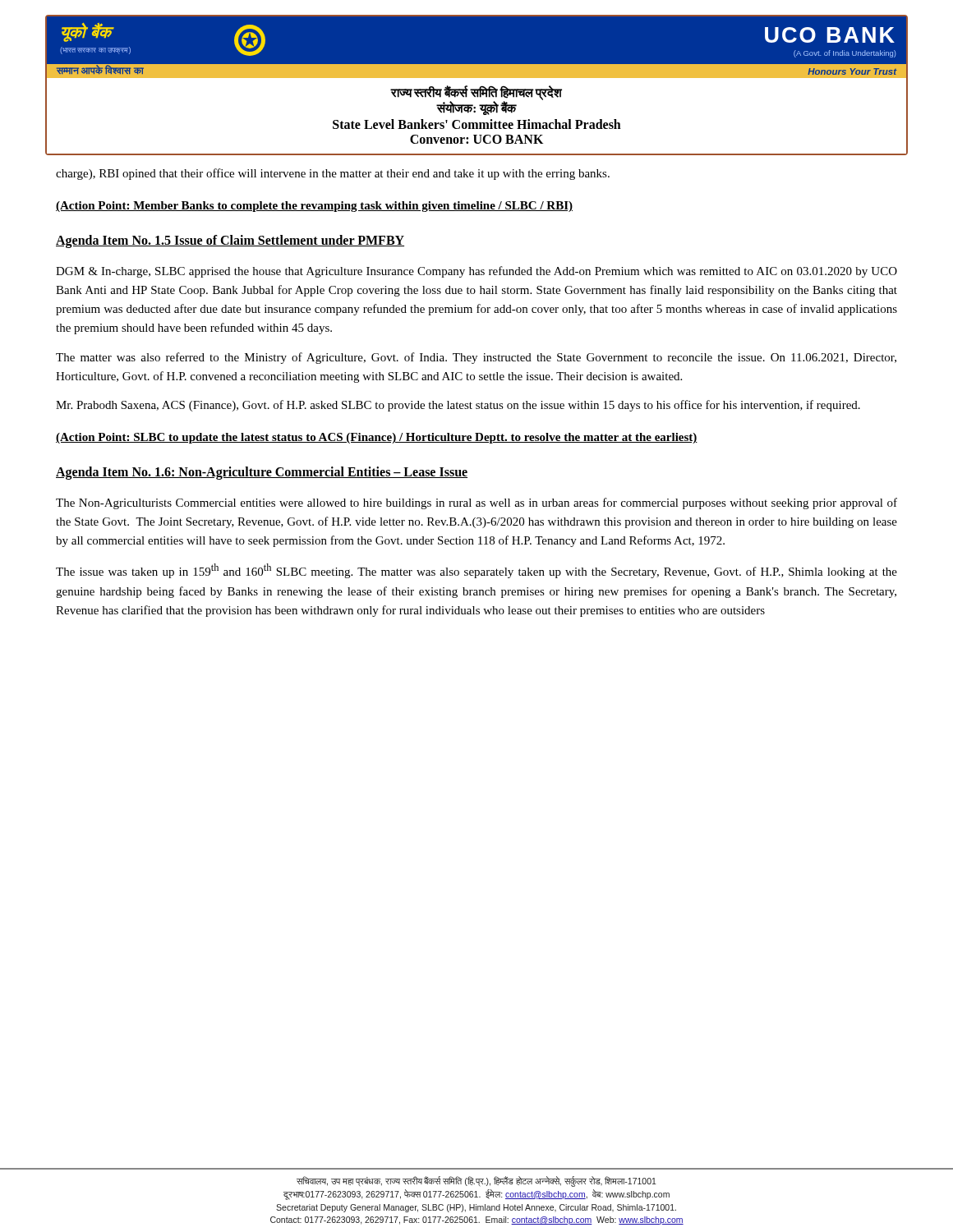Click on the block starting "Agenda Item No. 1.5 Issue of Claim"
Viewport: 953px width, 1232px height.
pyautogui.click(x=230, y=240)
